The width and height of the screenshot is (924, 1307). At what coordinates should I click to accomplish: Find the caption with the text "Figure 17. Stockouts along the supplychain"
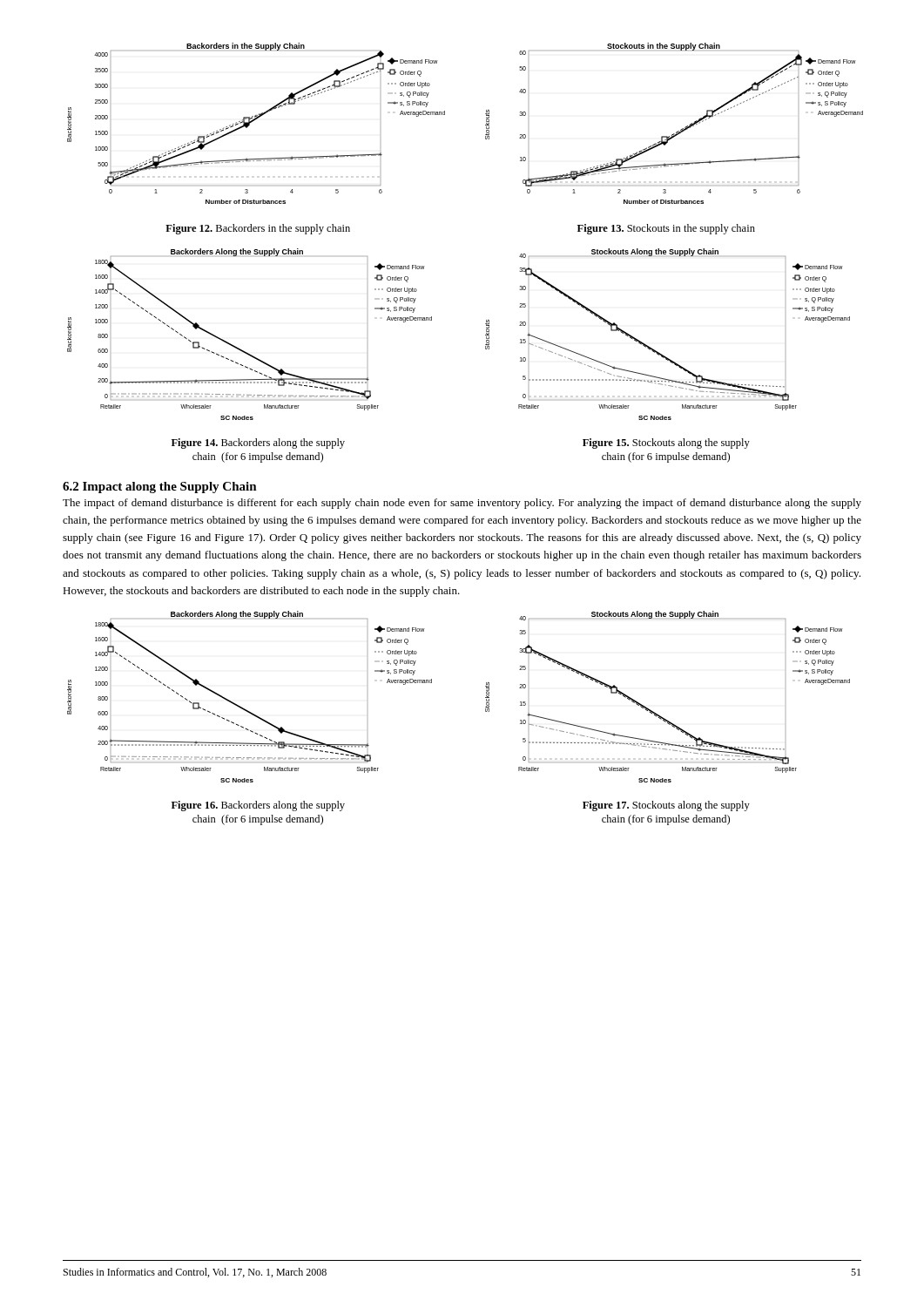pyautogui.click(x=666, y=812)
